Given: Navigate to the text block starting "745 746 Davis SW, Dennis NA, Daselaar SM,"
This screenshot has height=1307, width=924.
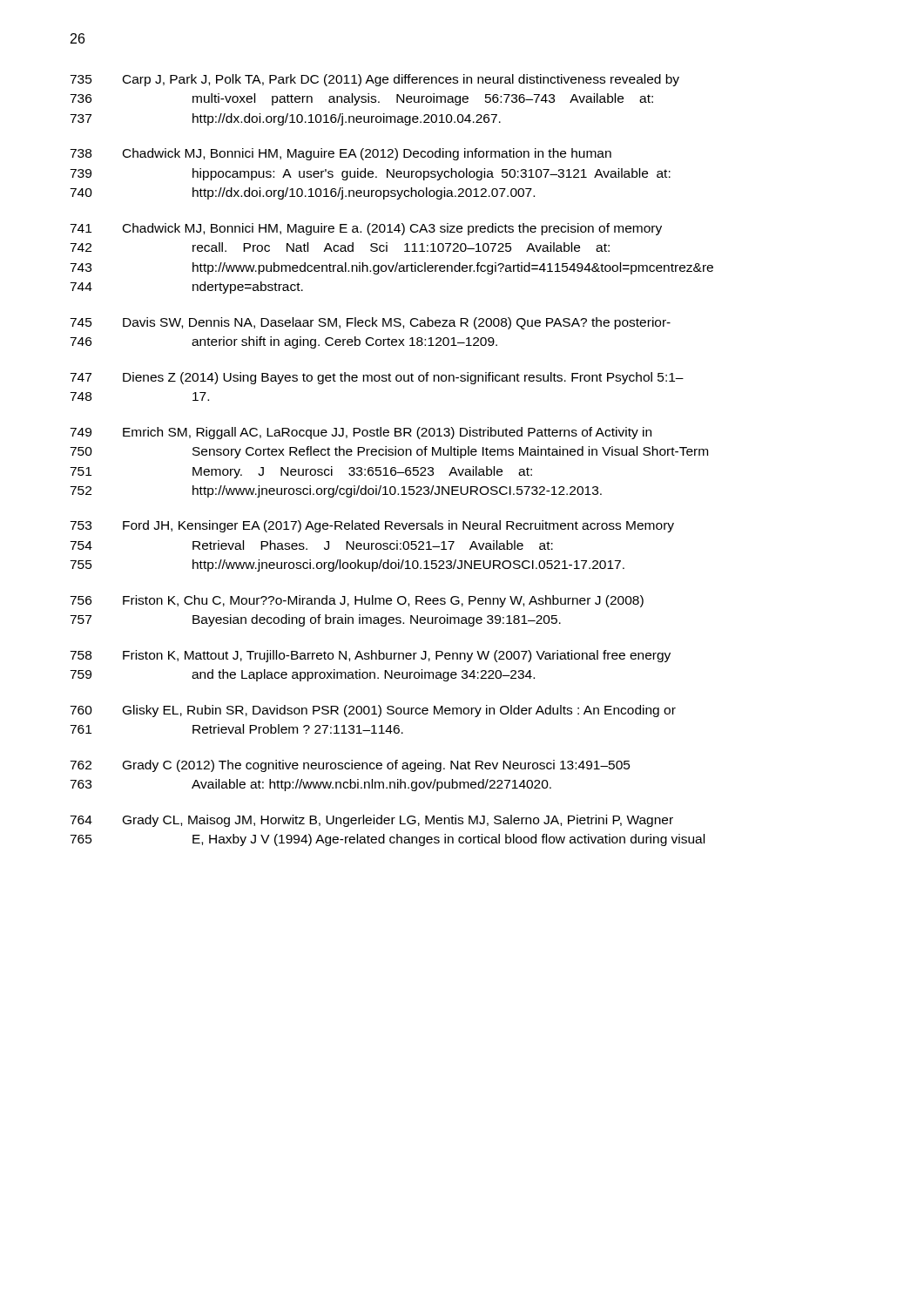Looking at the screenshot, I should click(x=462, y=332).
